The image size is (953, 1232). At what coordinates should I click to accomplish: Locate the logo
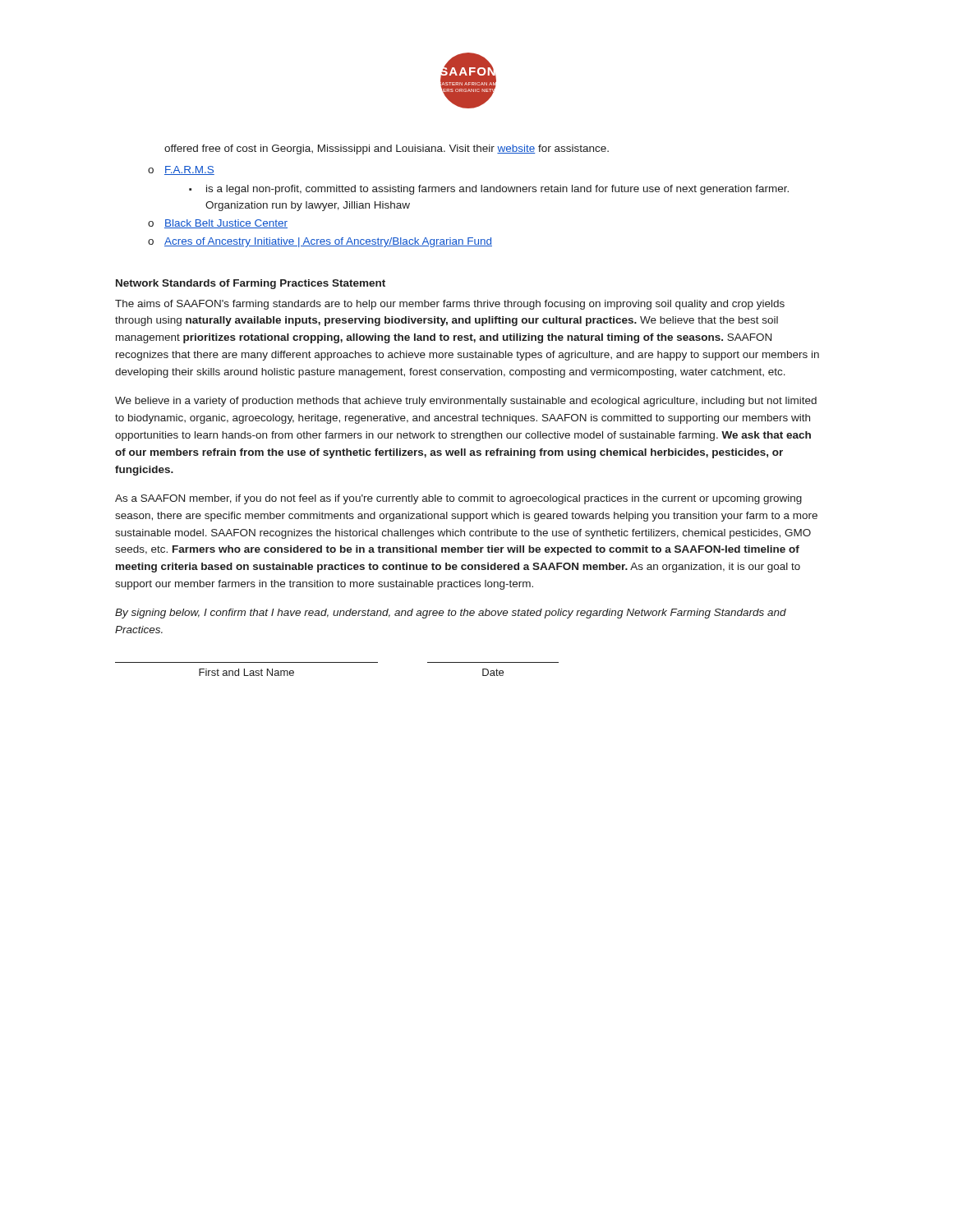click(468, 87)
